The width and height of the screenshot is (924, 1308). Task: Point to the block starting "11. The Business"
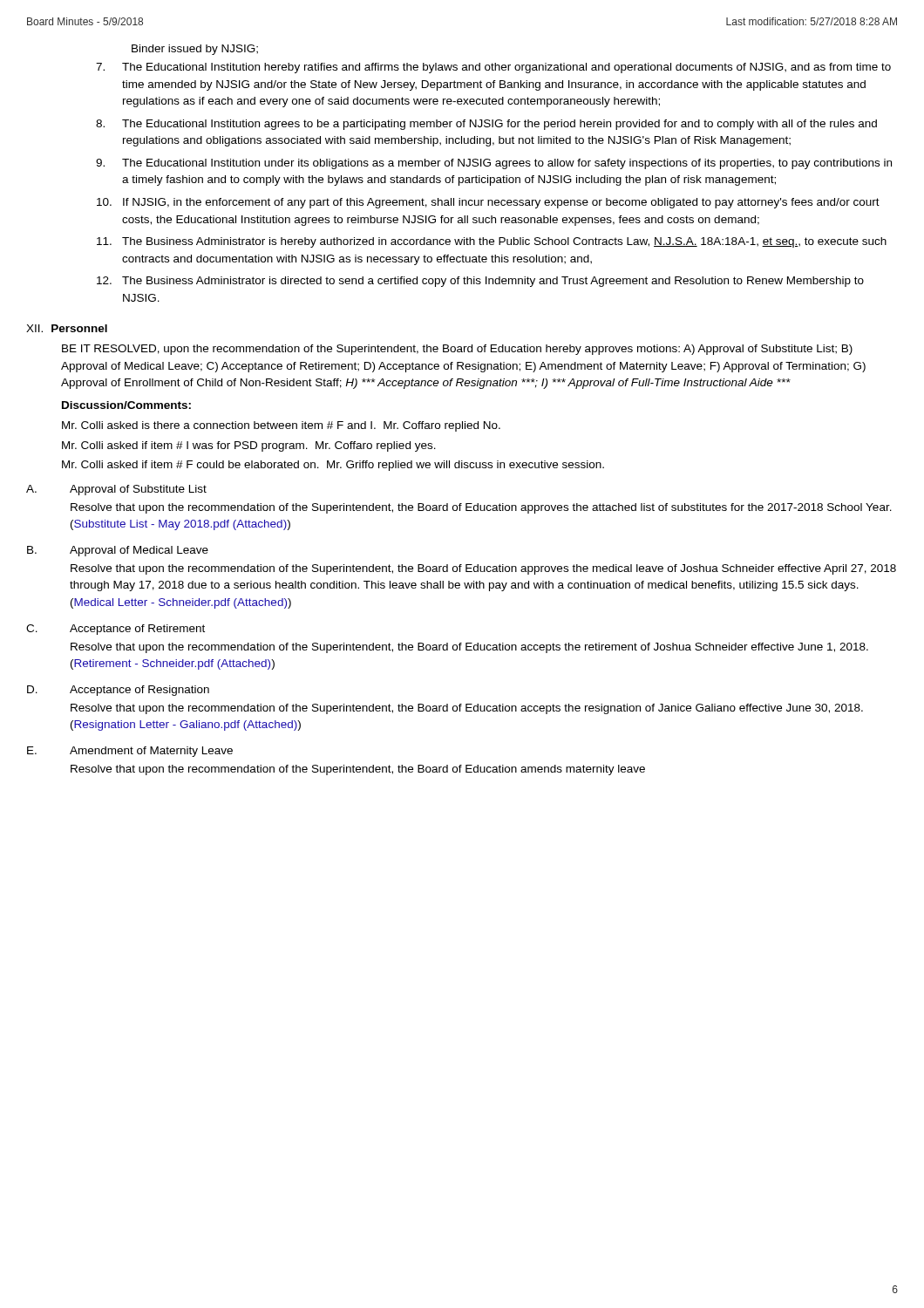497,250
